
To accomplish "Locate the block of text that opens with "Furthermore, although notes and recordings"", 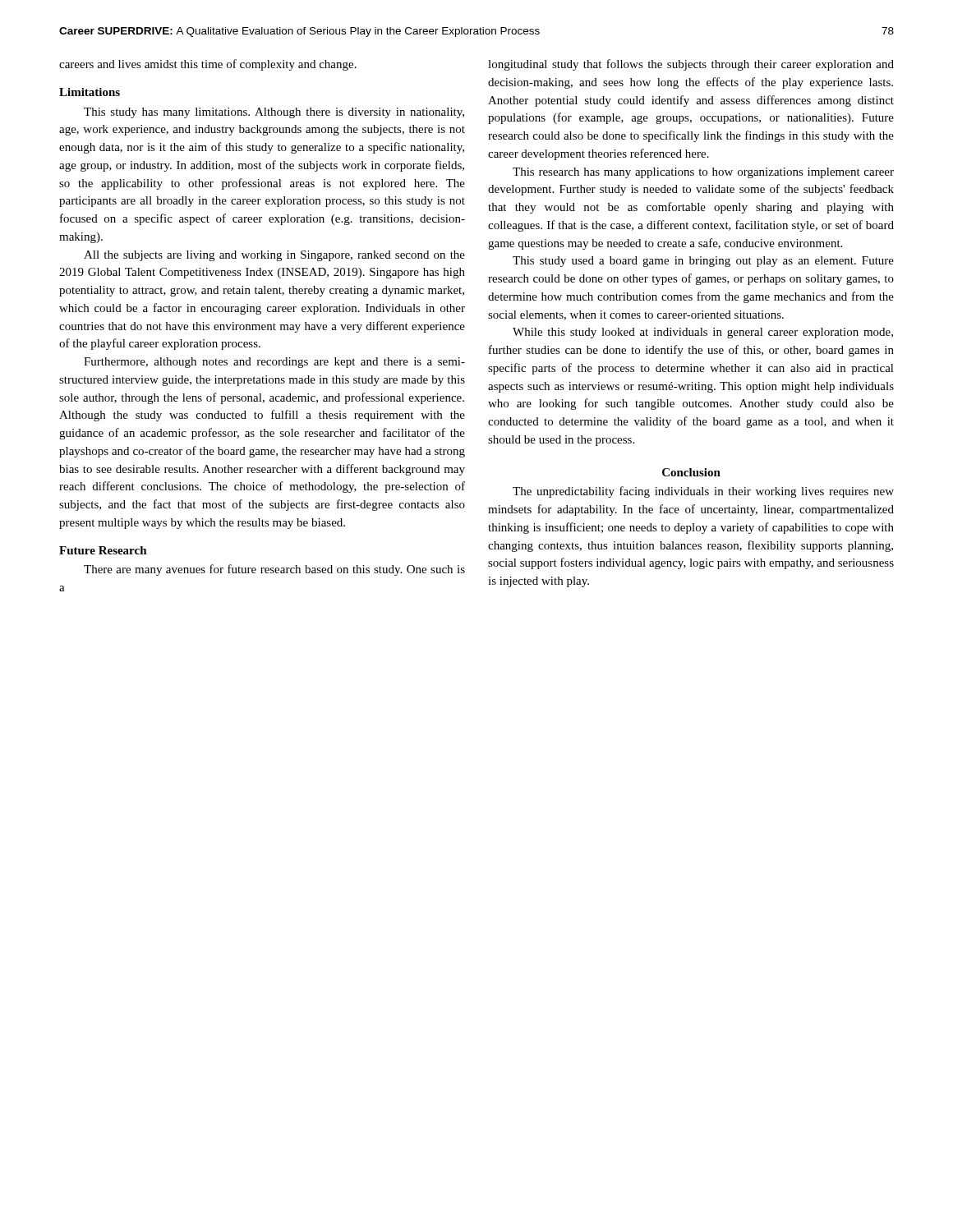I will click(x=262, y=443).
